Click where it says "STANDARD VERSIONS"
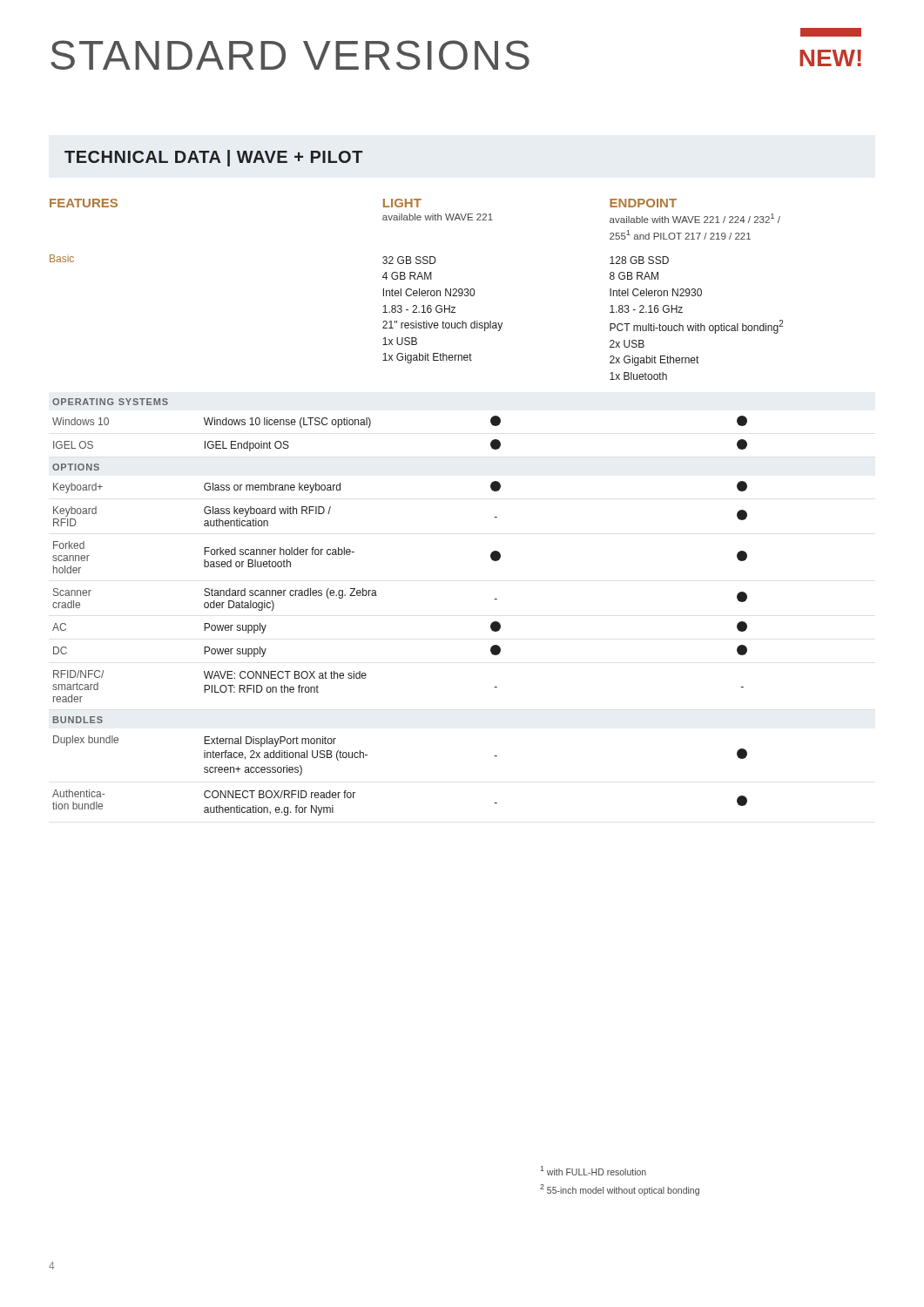This screenshot has height=1307, width=924. tap(291, 56)
